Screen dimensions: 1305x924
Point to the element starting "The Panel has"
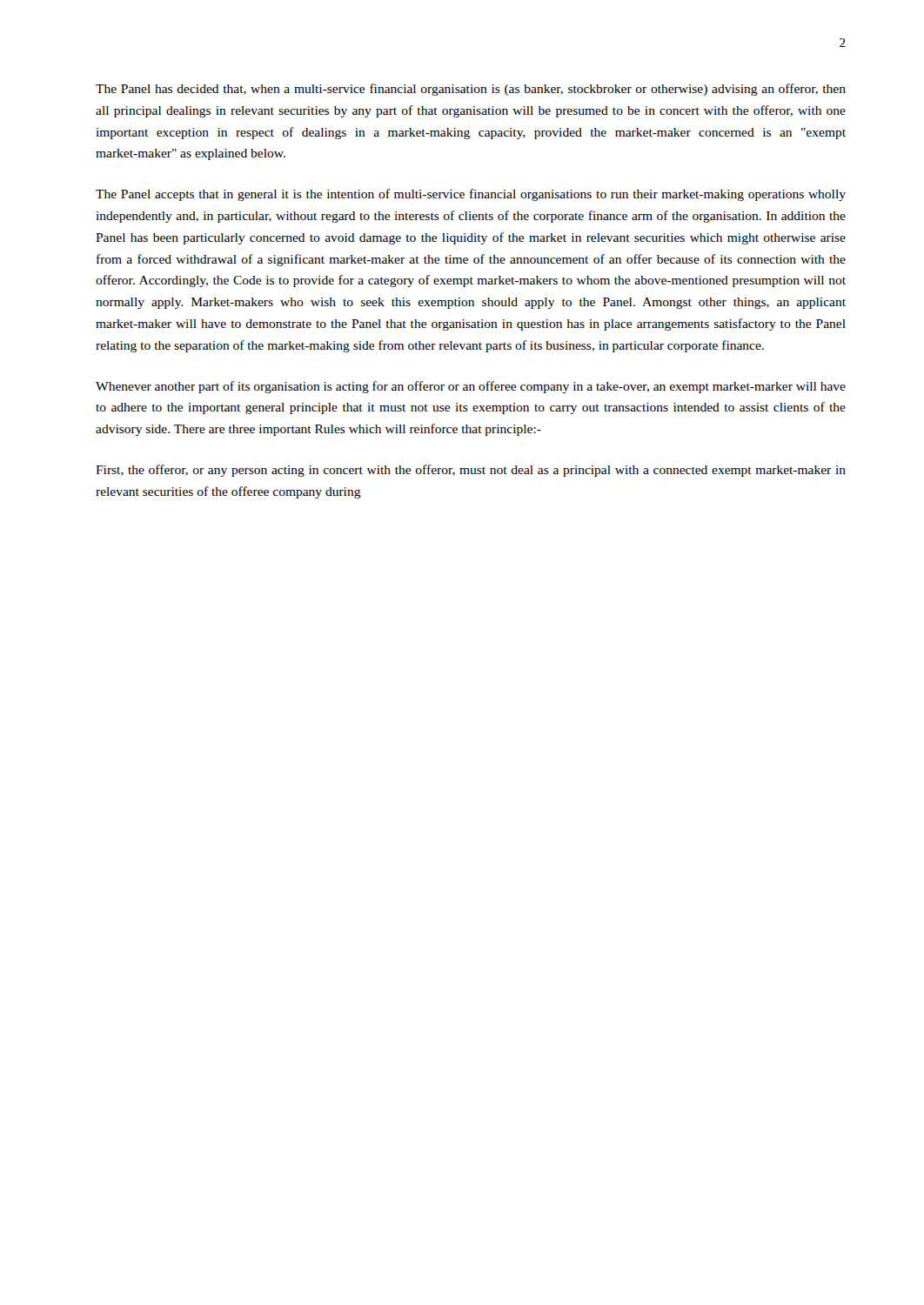pos(471,121)
